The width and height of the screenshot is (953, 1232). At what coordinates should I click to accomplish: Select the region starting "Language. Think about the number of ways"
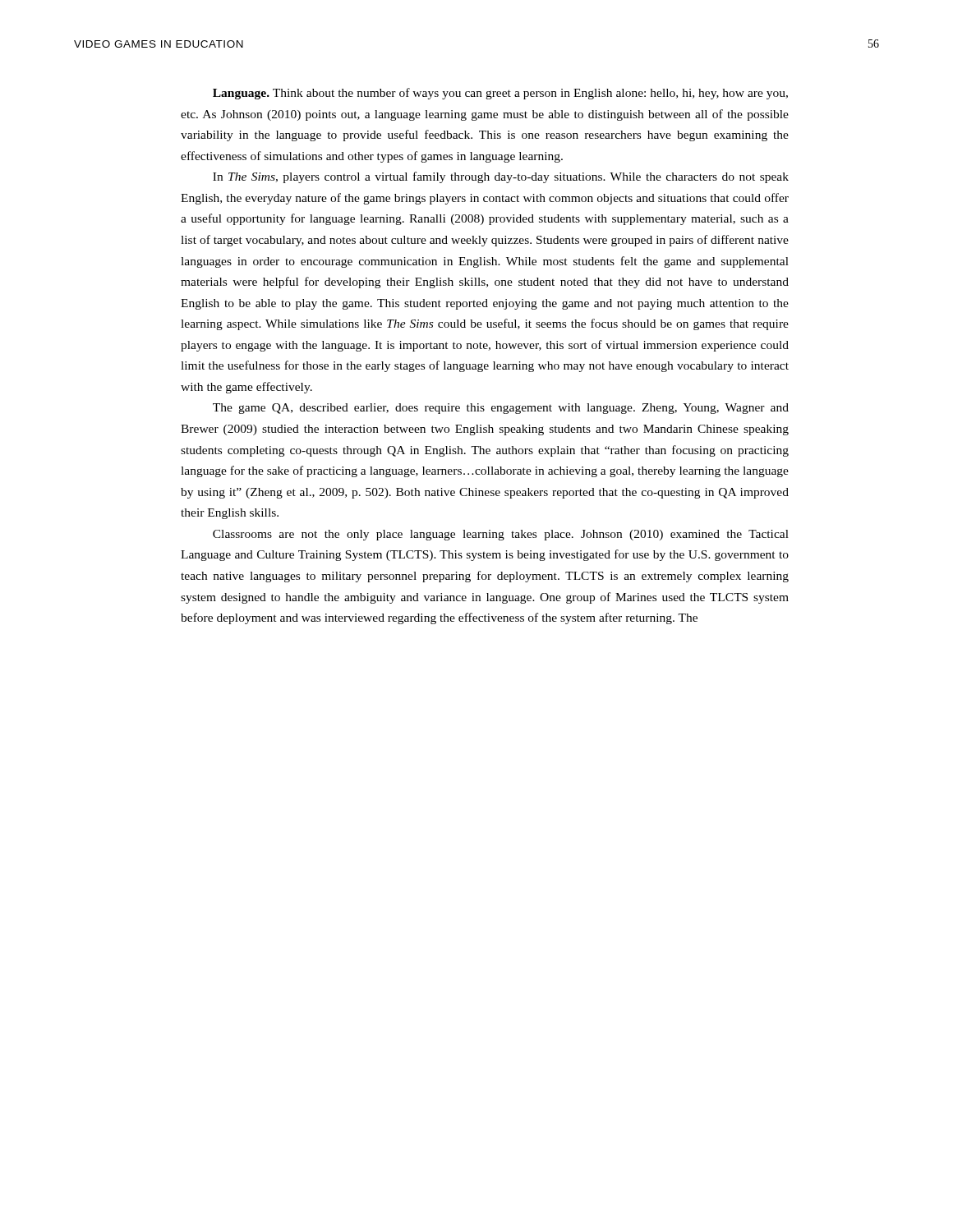pyautogui.click(x=485, y=124)
